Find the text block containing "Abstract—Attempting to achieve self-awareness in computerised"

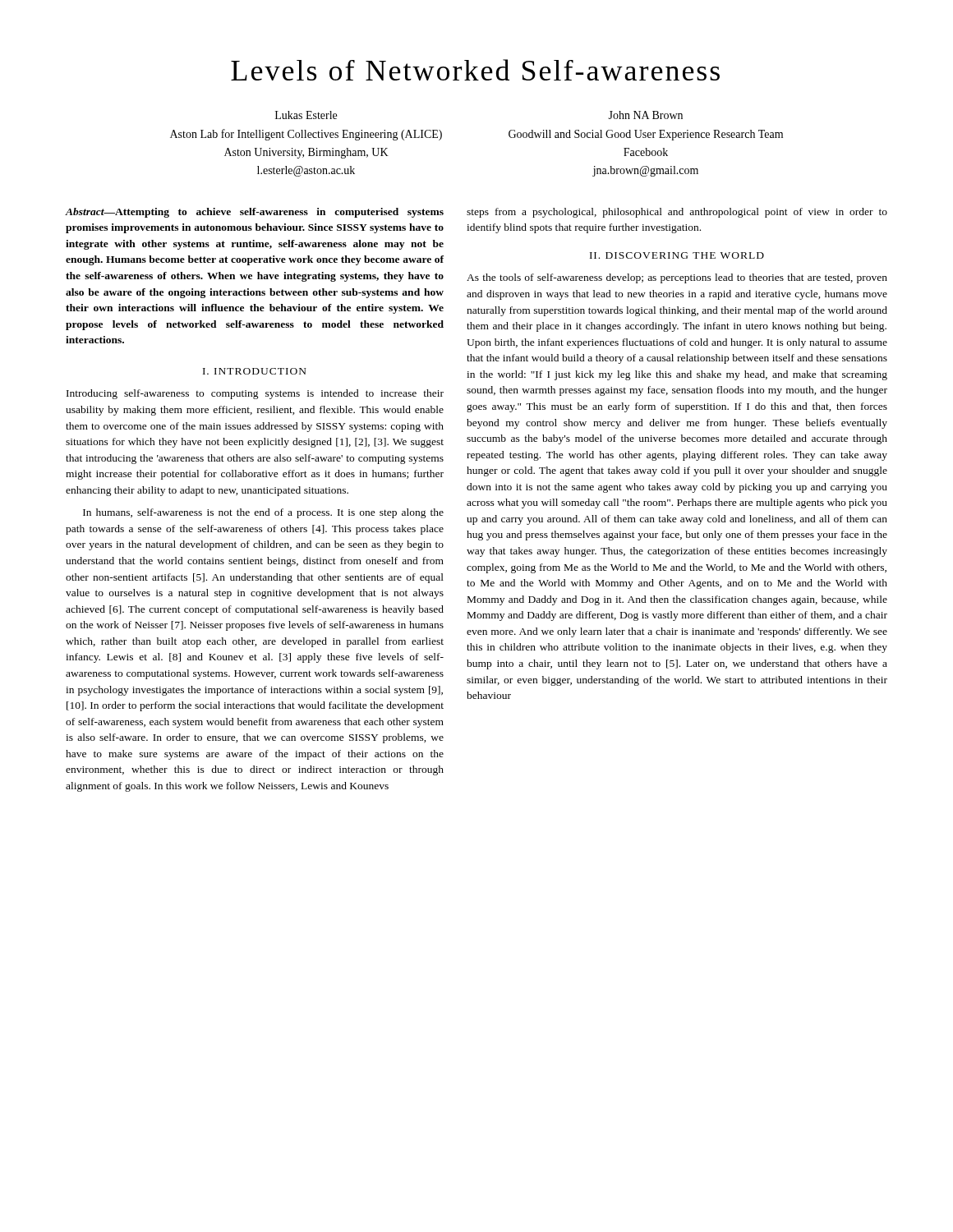click(x=255, y=276)
